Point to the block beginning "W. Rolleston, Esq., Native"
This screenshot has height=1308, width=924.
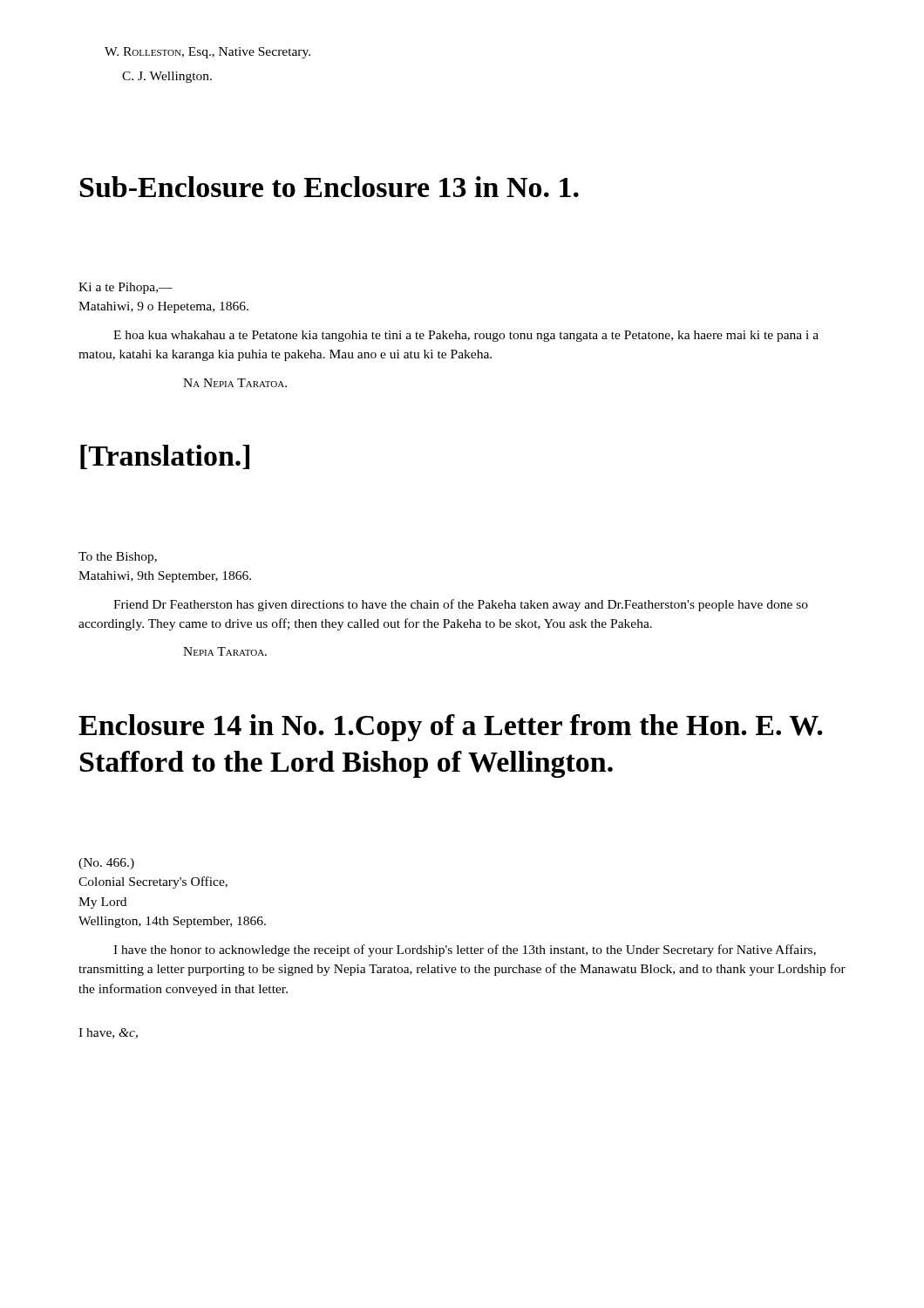coord(208,51)
